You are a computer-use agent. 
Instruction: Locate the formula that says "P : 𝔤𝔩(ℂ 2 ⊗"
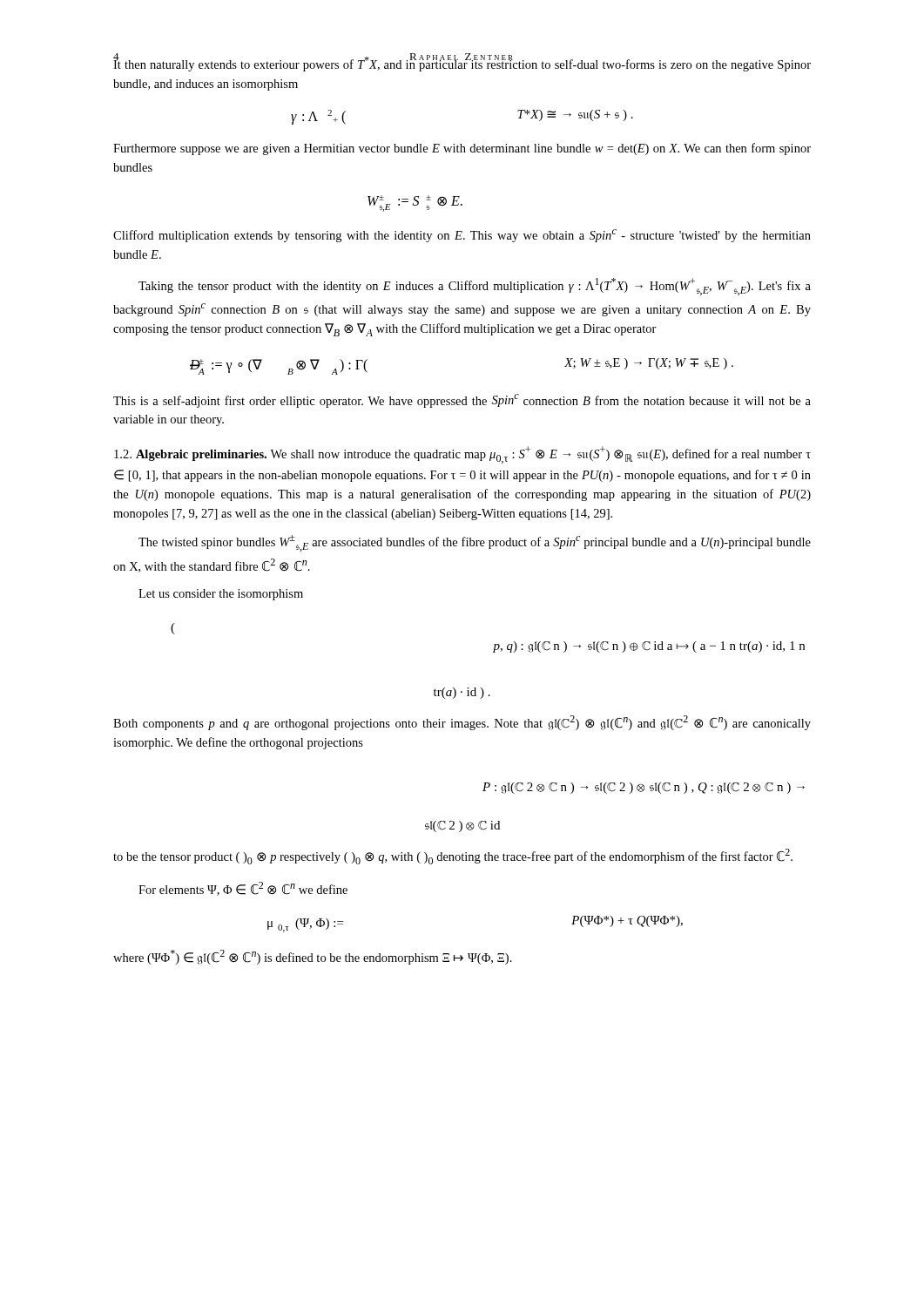644,788
